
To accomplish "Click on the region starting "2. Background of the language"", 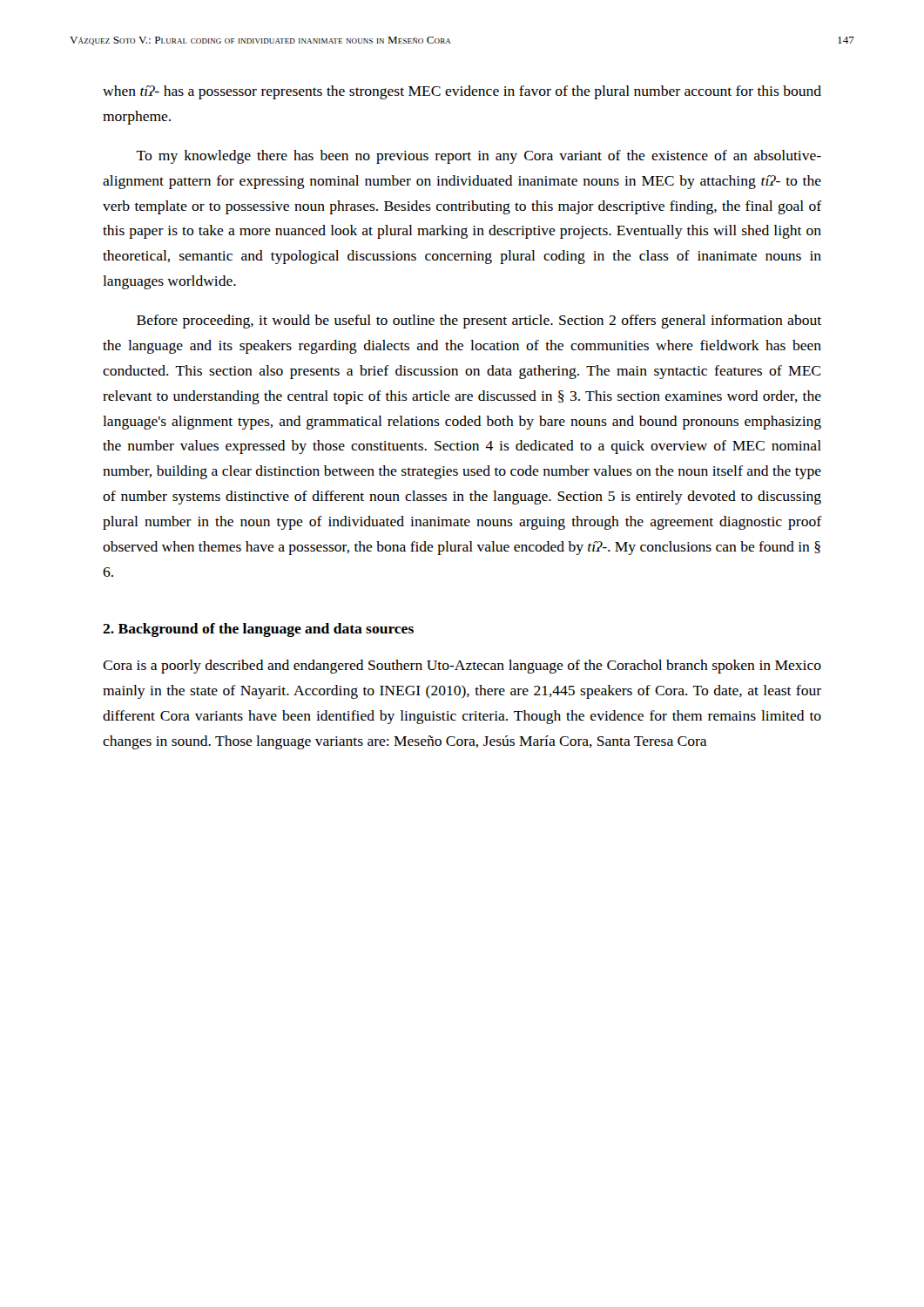I will [258, 628].
